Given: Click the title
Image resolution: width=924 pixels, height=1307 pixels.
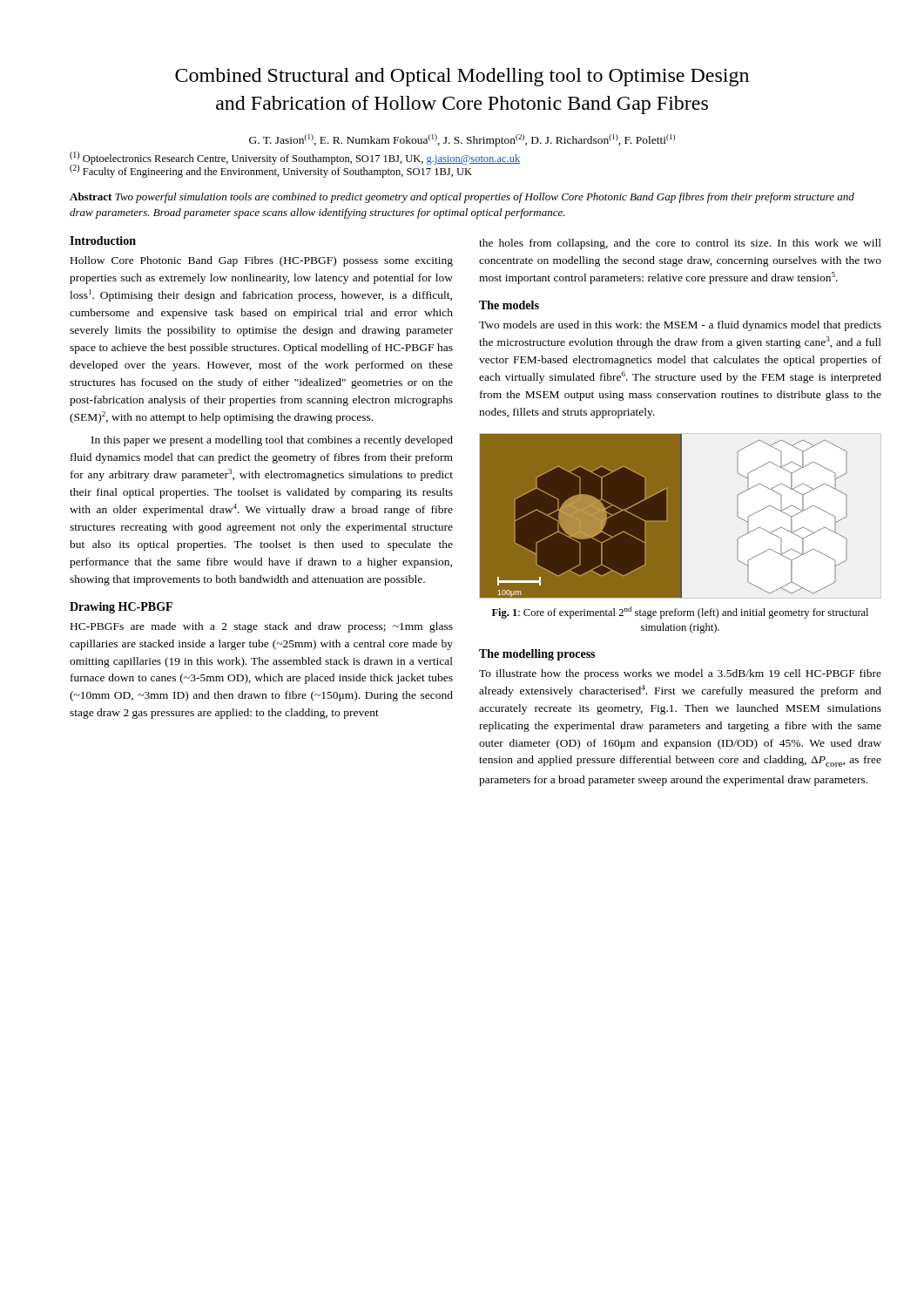Looking at the screenshot, I should pyautogui.click(x=462, y=89).
